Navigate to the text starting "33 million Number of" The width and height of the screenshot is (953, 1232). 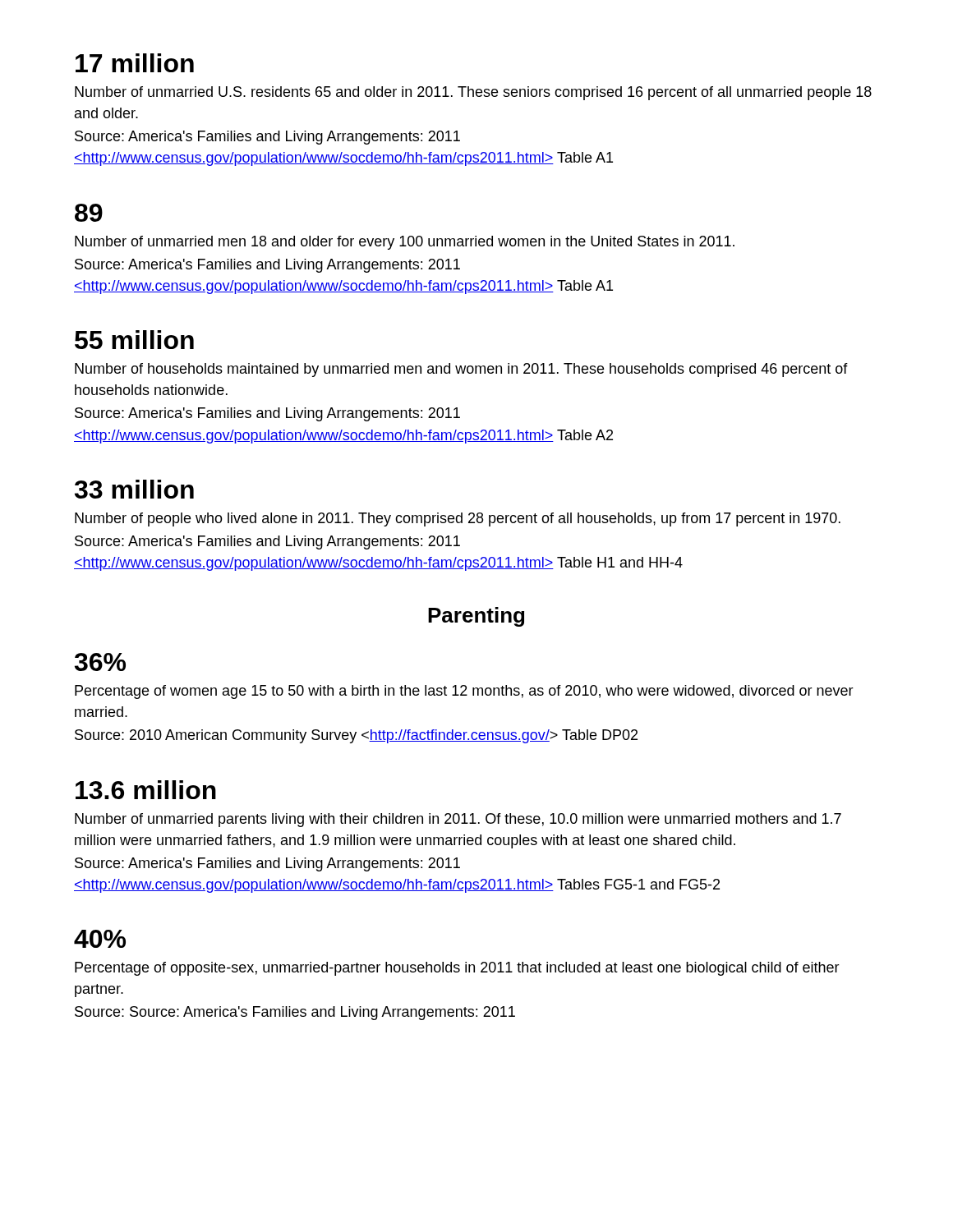pyautogui.click(x=476, y=524)
